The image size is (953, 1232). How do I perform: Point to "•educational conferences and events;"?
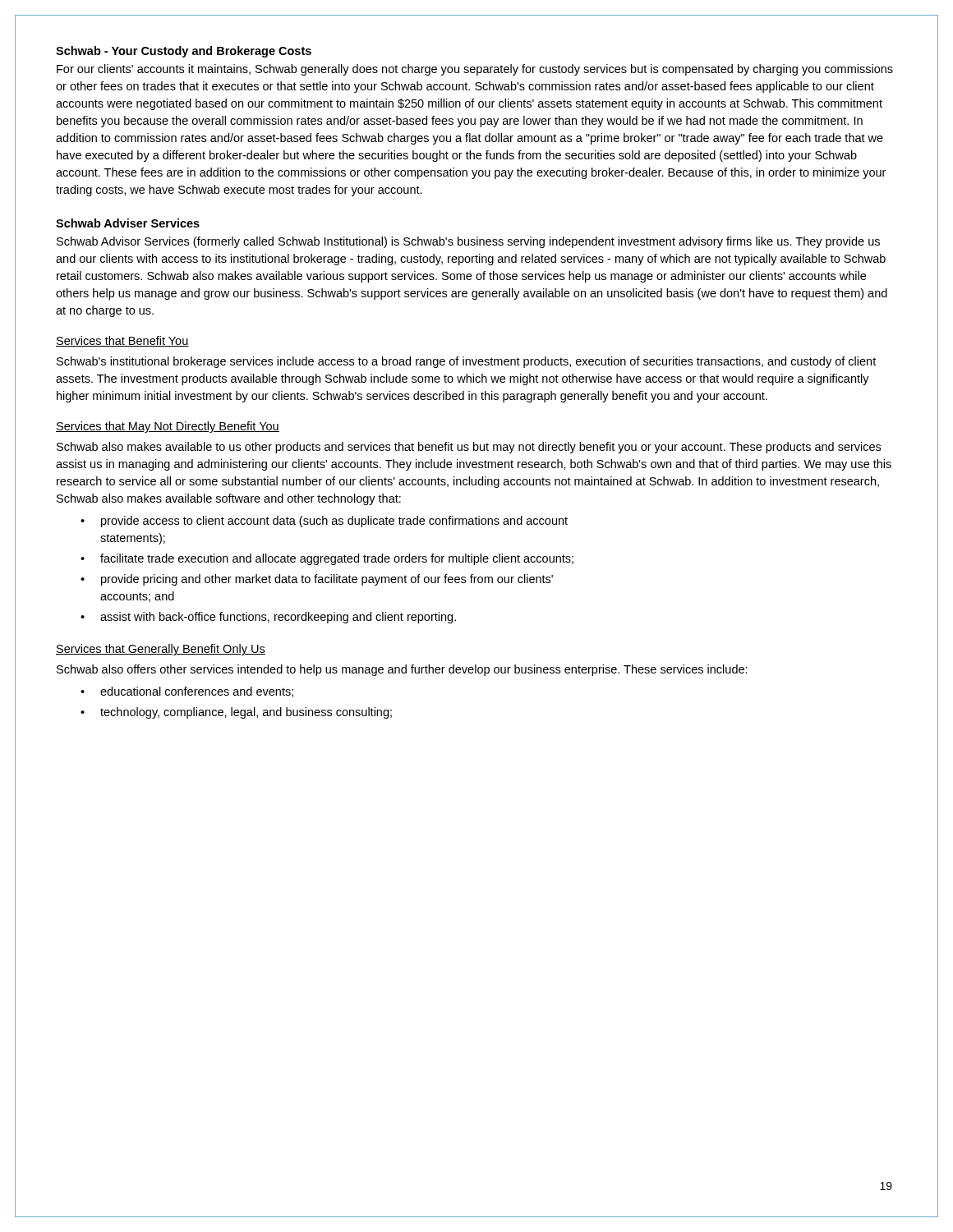pyautogui.click(x=187, y=692)
